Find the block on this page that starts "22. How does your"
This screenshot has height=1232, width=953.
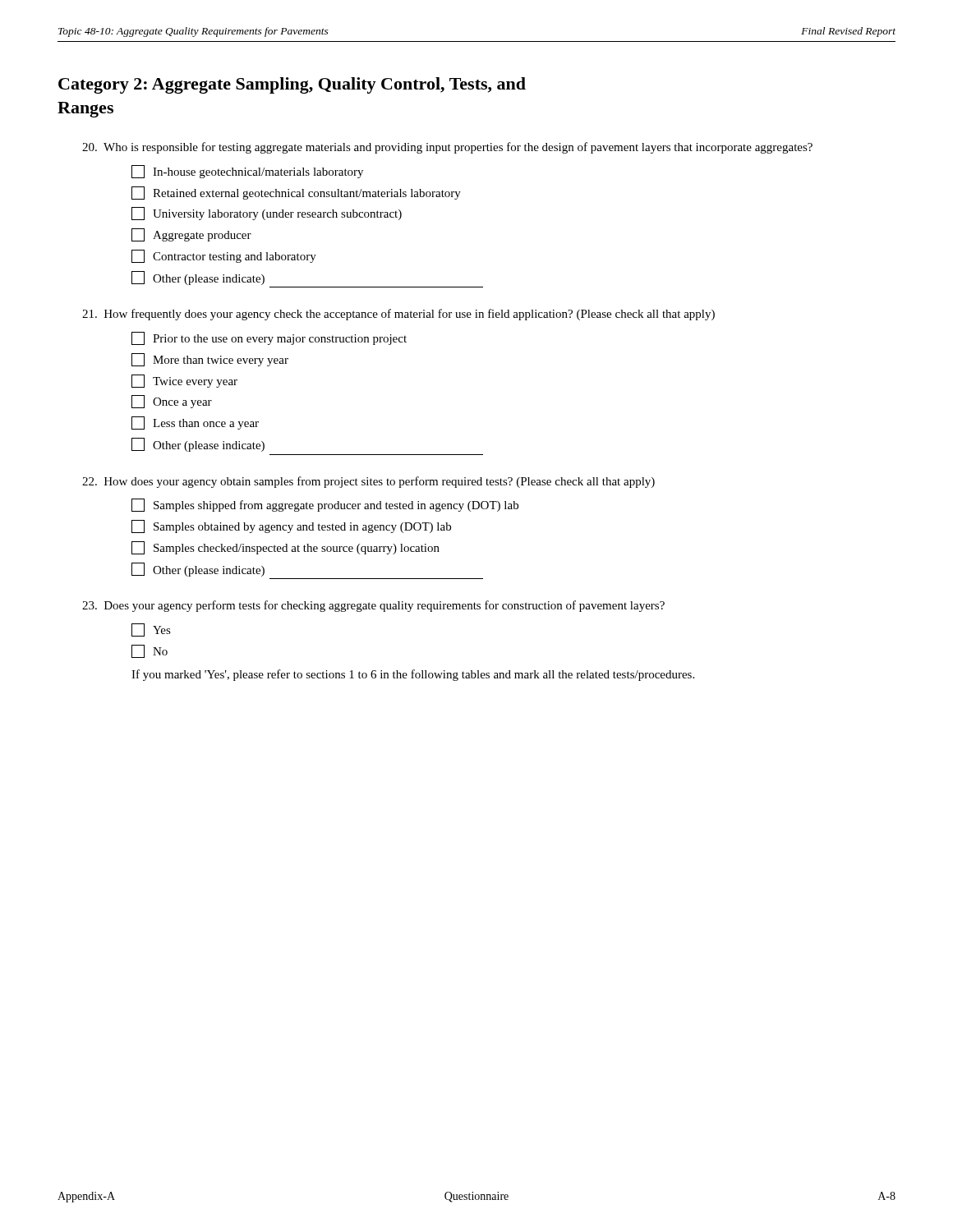click(x=369, y=481)
